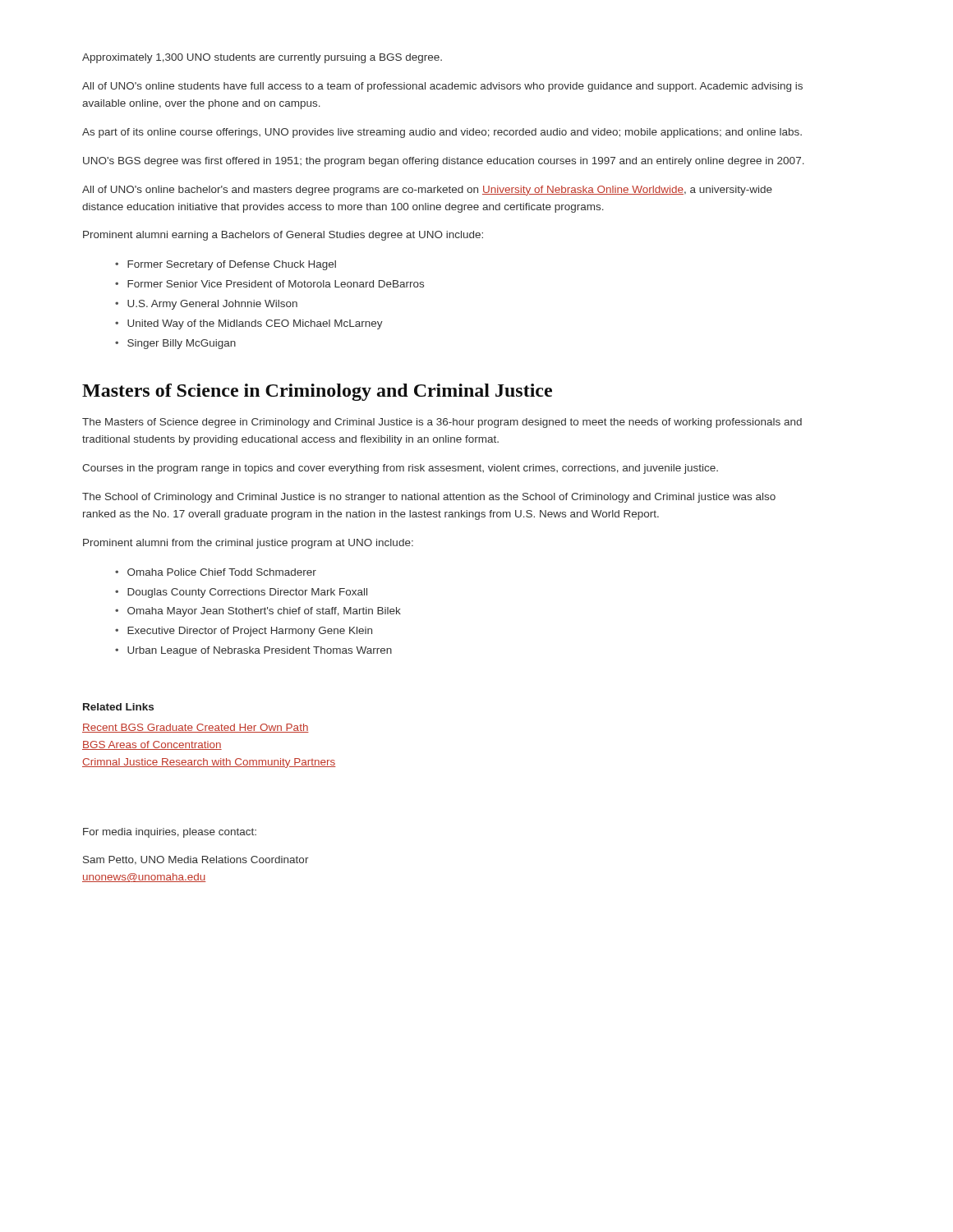This screenshot has height=1232, width=953.
Task: Locate the text block that says "The School of Criminology and Criminal Justice is"
Action: click(429, 505)
